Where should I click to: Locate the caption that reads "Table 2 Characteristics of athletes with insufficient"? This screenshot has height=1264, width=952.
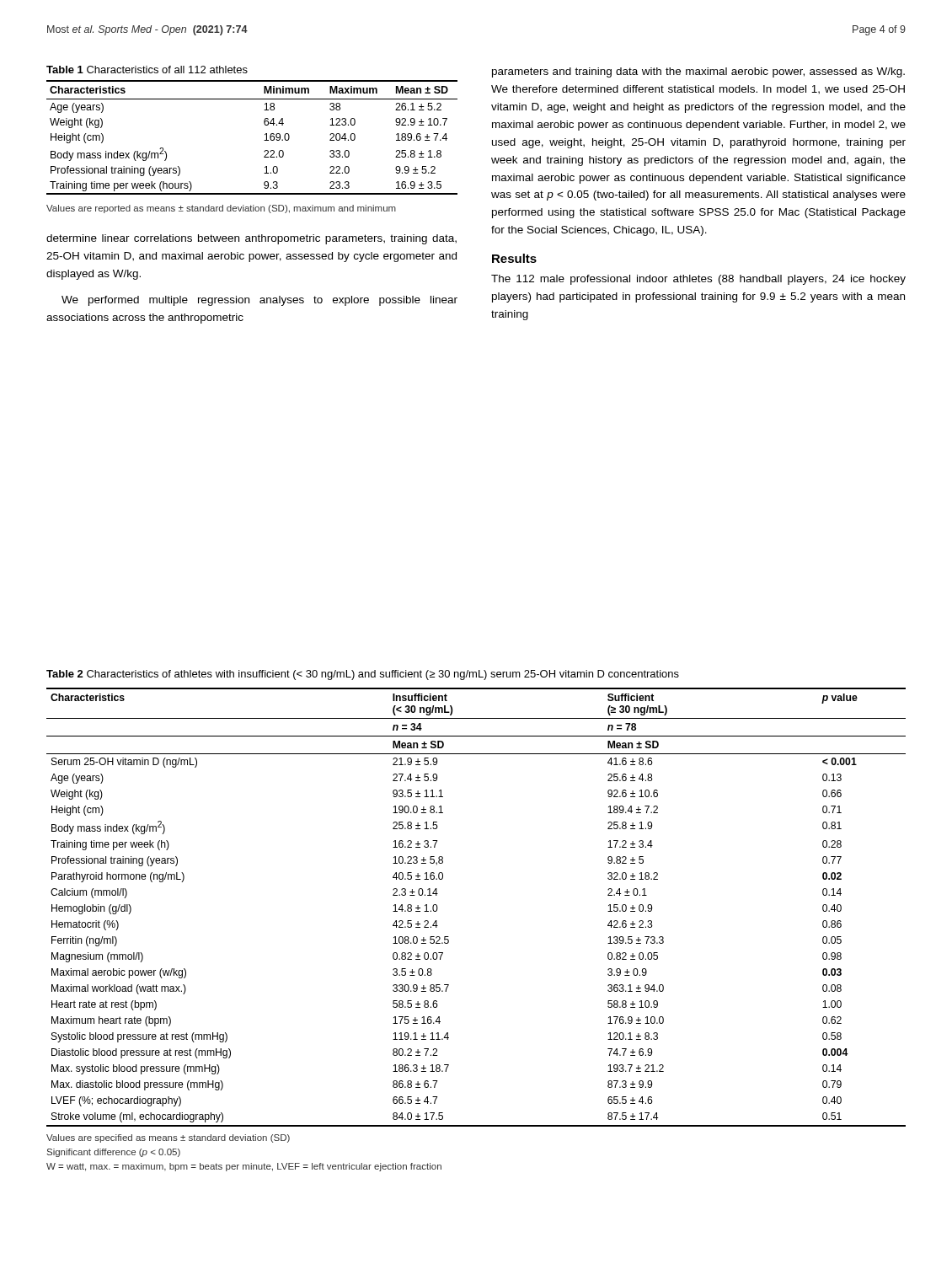363,674
